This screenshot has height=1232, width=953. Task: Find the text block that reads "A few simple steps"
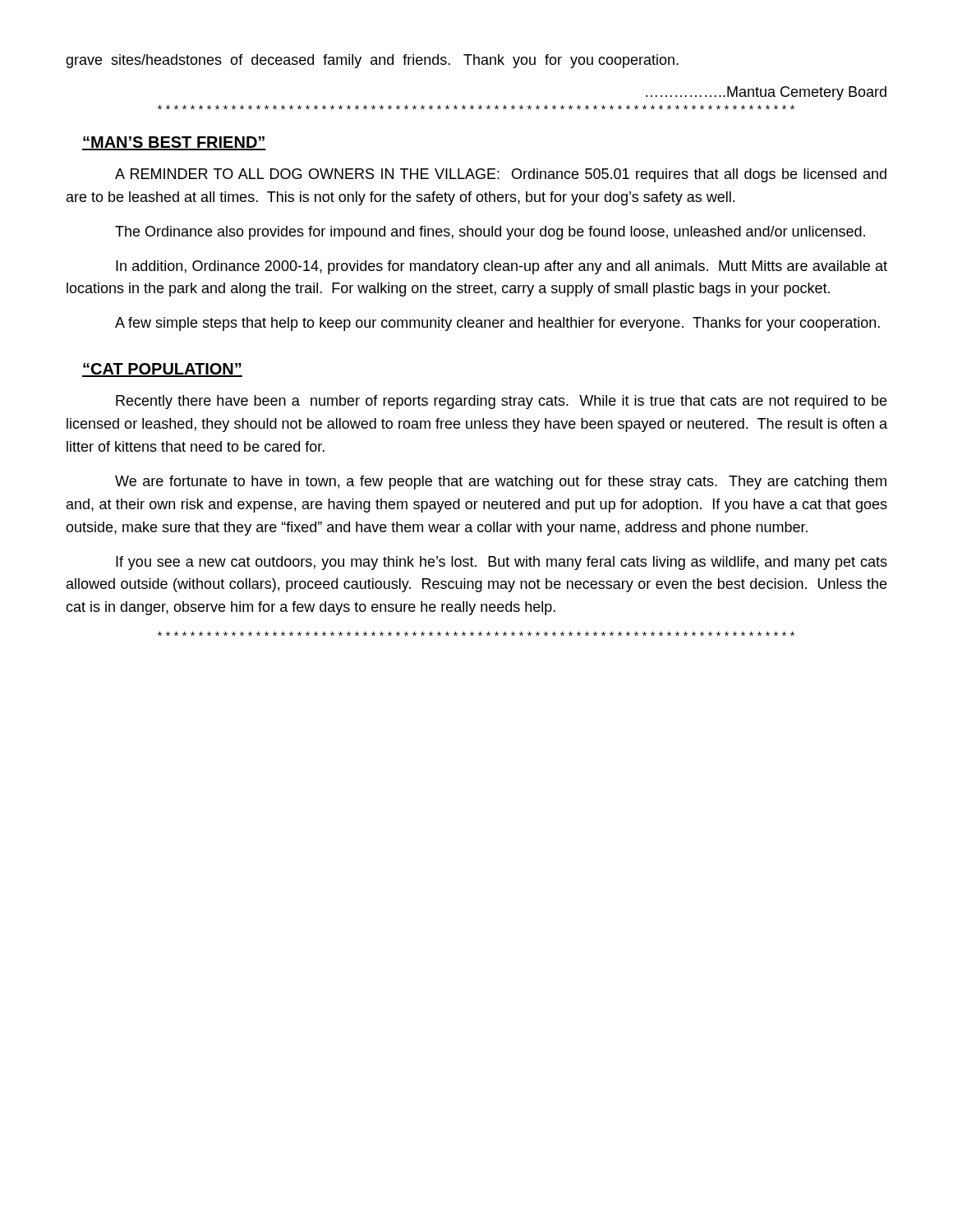click(476, 324)
